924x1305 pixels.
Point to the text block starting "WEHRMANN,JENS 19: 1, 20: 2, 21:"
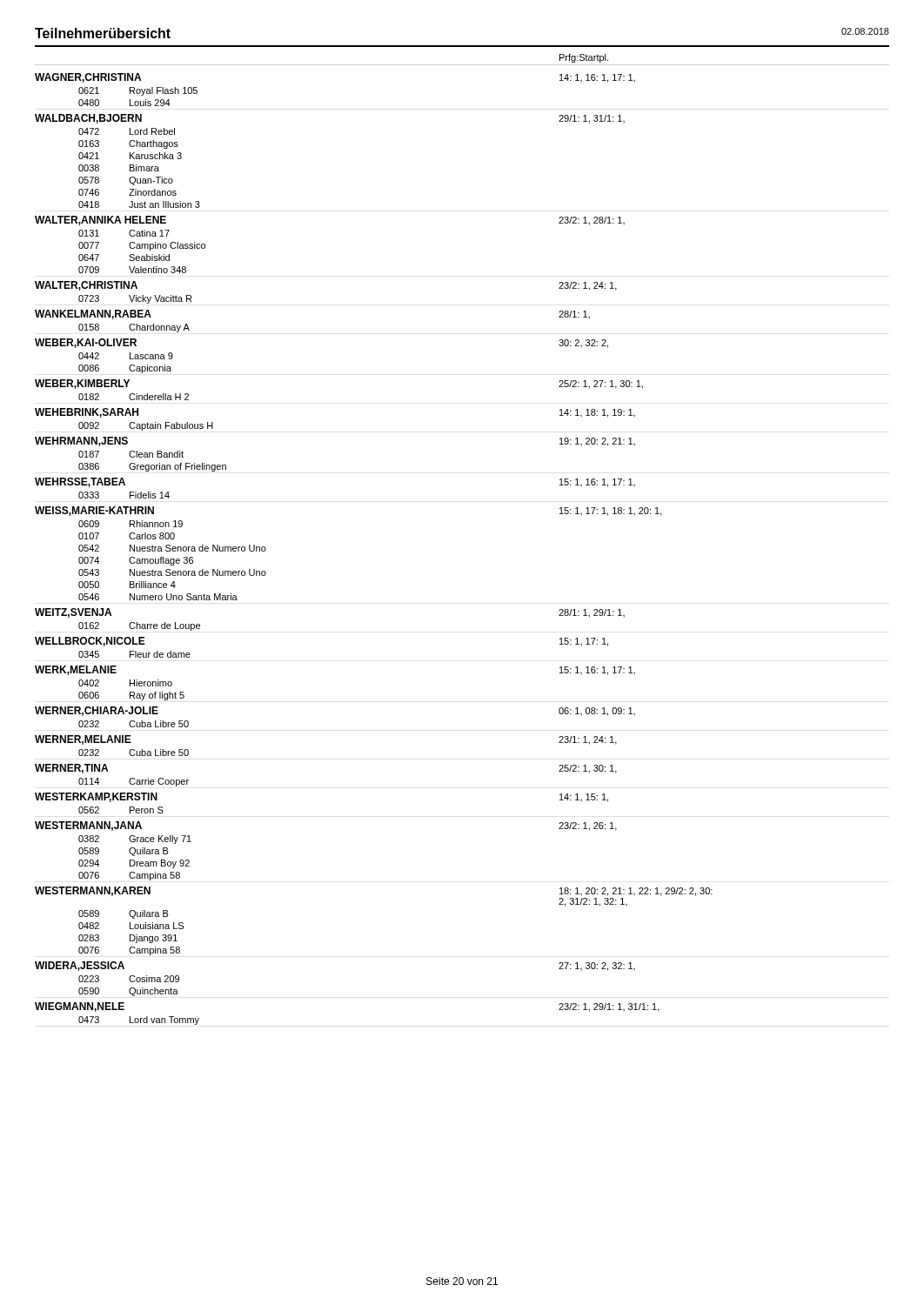coord(79,442)
